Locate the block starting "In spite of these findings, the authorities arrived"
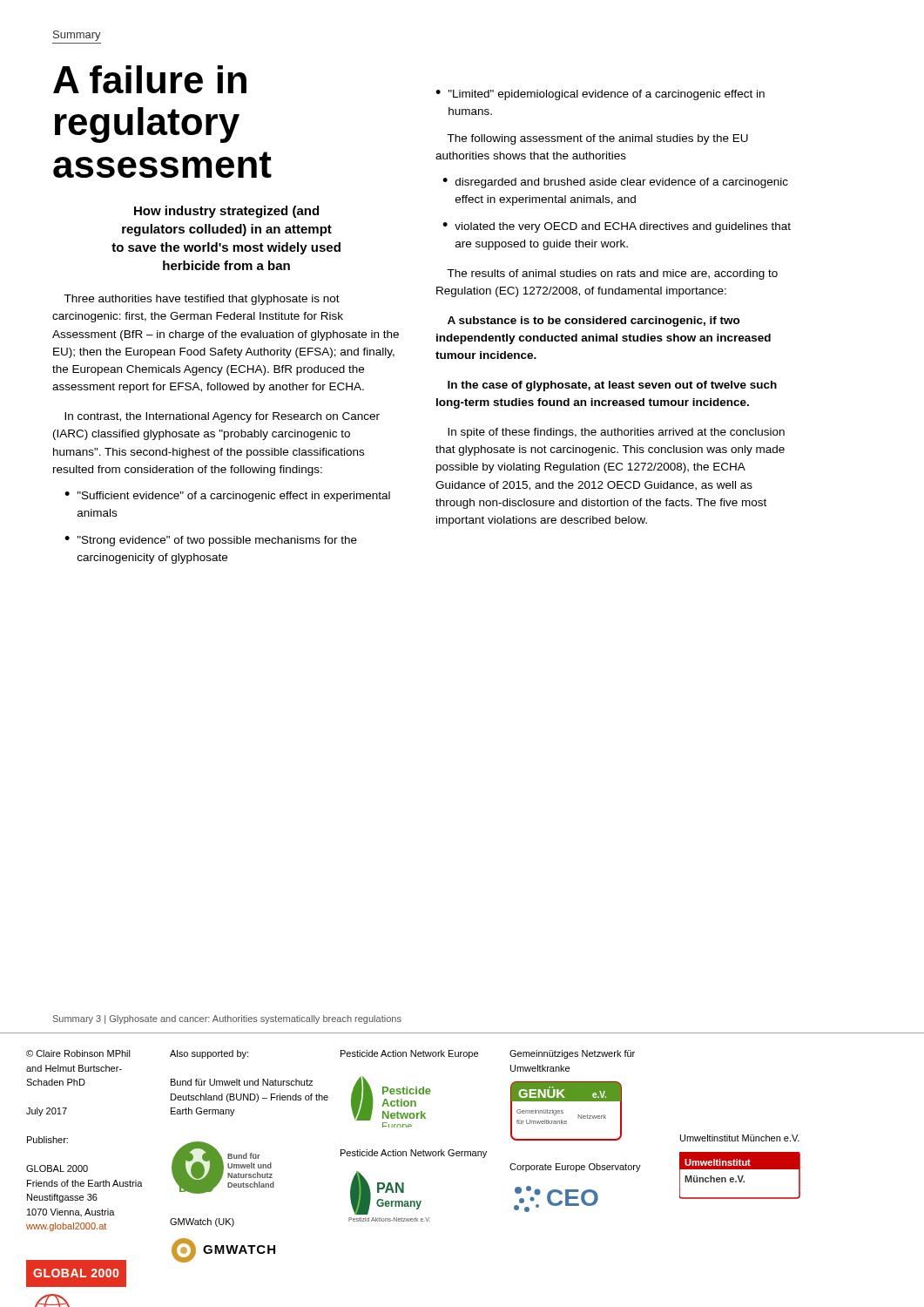The image size is (924, 1307). pos(614,476)
